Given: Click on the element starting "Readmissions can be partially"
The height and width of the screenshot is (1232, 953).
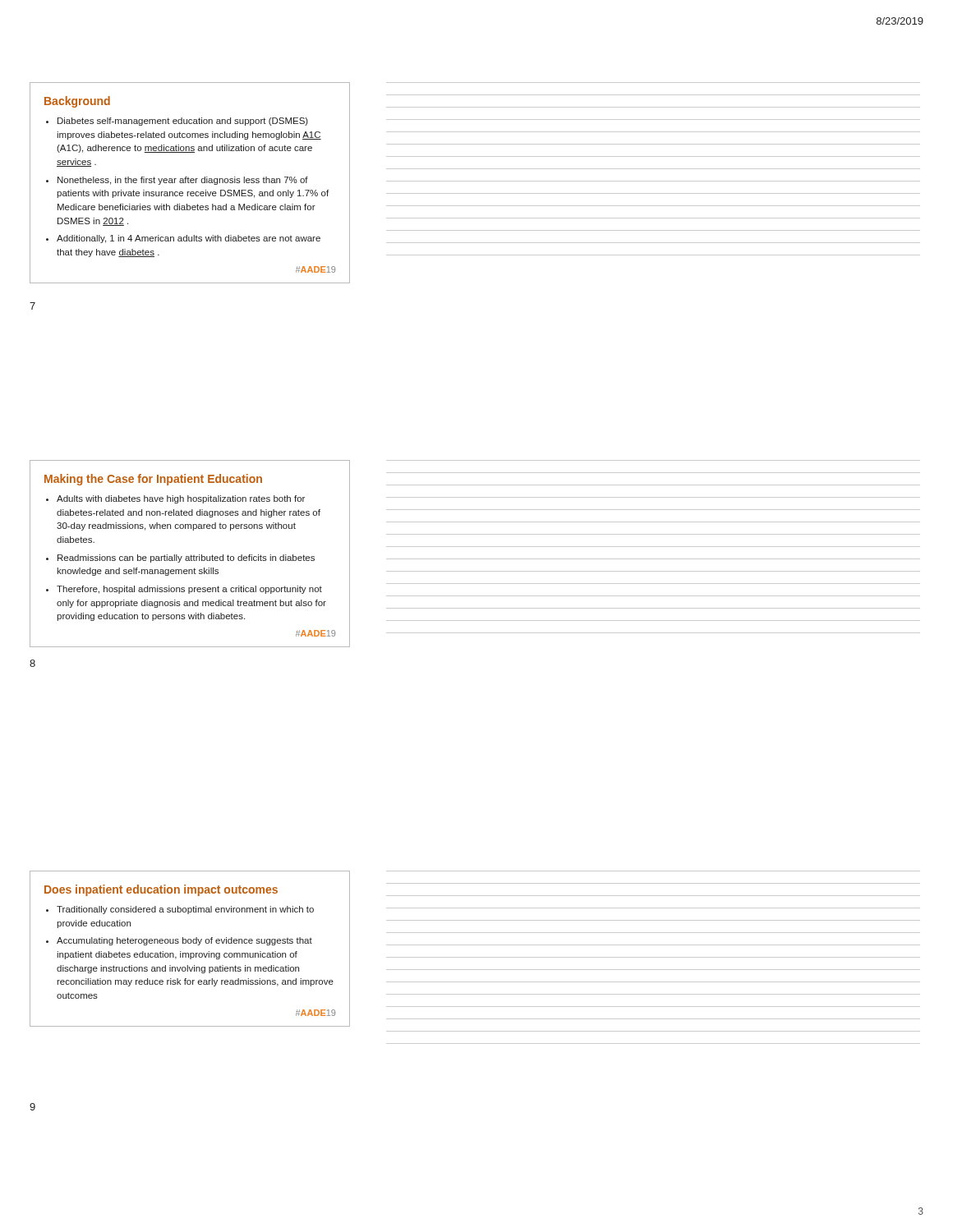Looking at the screenshot, I should pos(186,564).
